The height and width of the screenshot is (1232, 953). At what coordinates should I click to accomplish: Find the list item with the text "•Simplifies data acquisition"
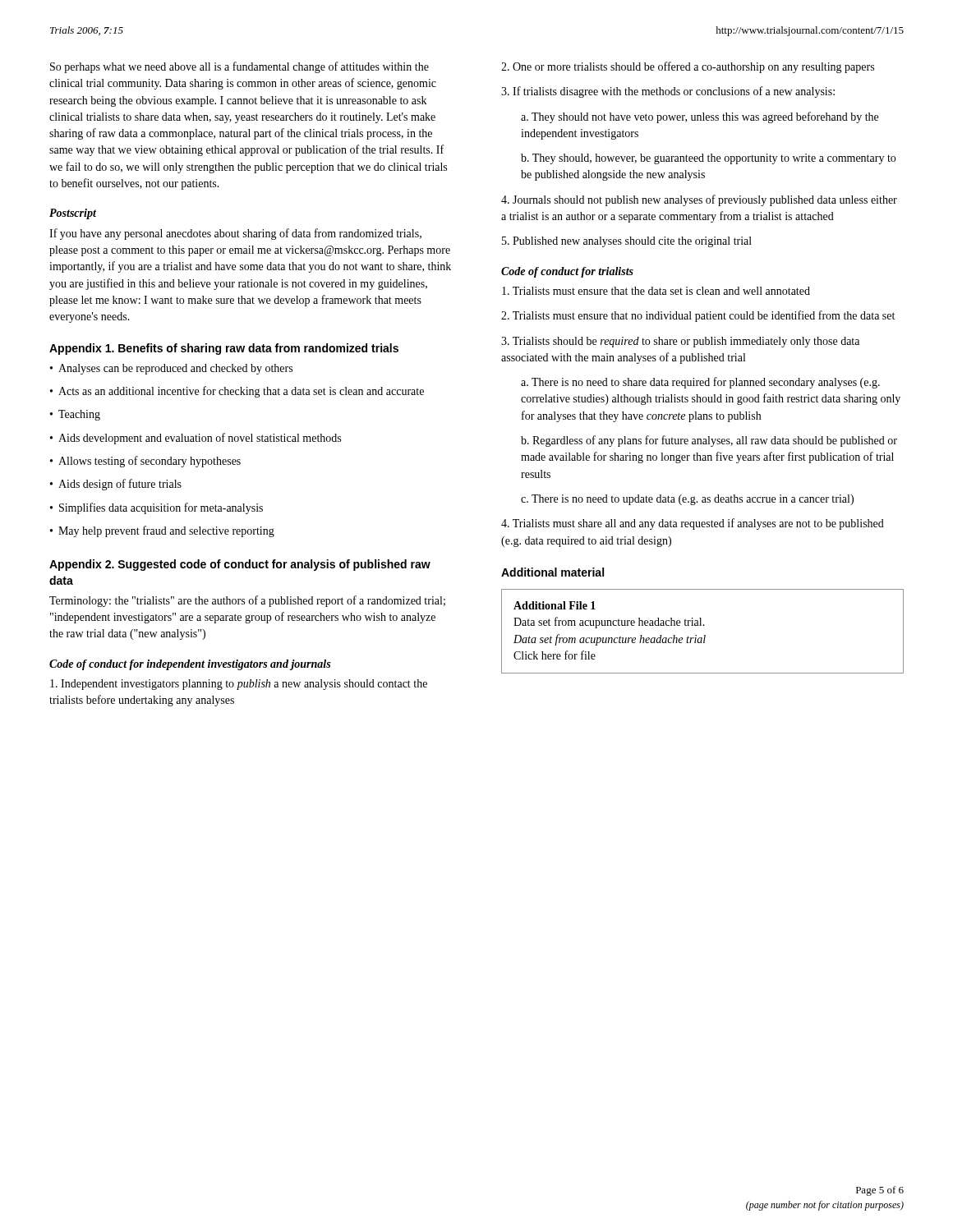click(156, 508)
